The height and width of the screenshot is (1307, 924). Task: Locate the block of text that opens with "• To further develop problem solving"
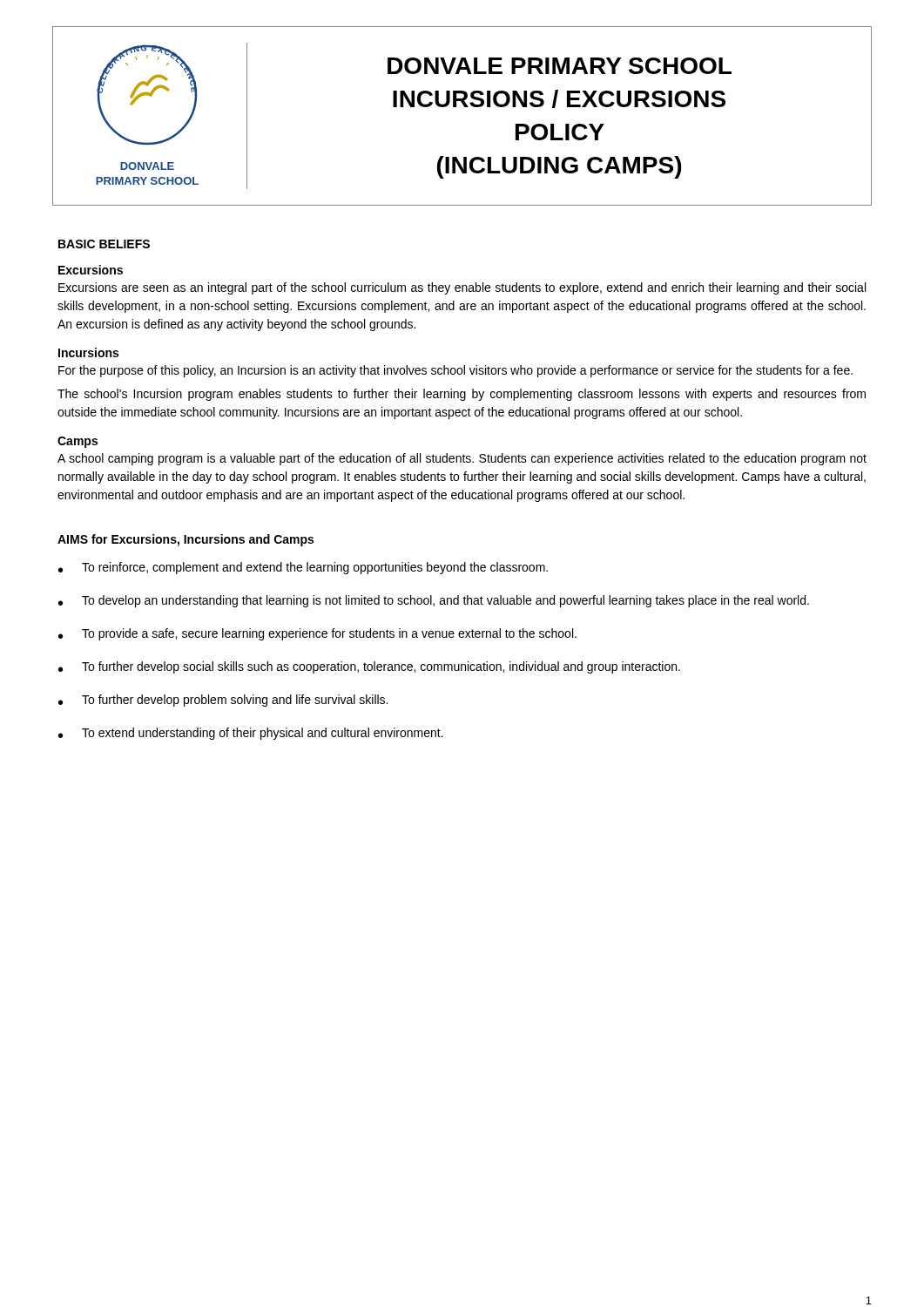(x=223, y=701)
